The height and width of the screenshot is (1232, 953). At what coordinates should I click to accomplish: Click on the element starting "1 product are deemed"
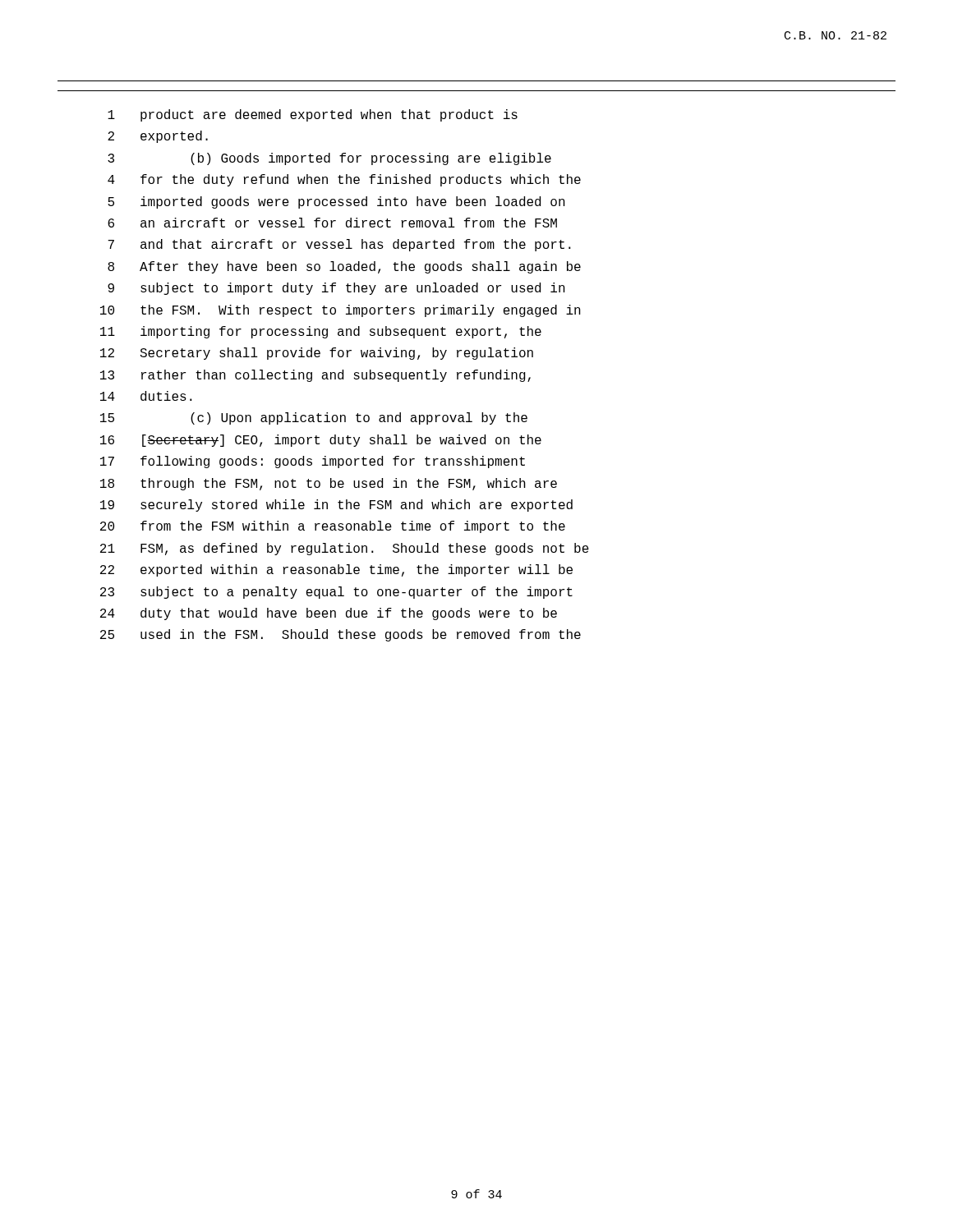tap(476, 376)
